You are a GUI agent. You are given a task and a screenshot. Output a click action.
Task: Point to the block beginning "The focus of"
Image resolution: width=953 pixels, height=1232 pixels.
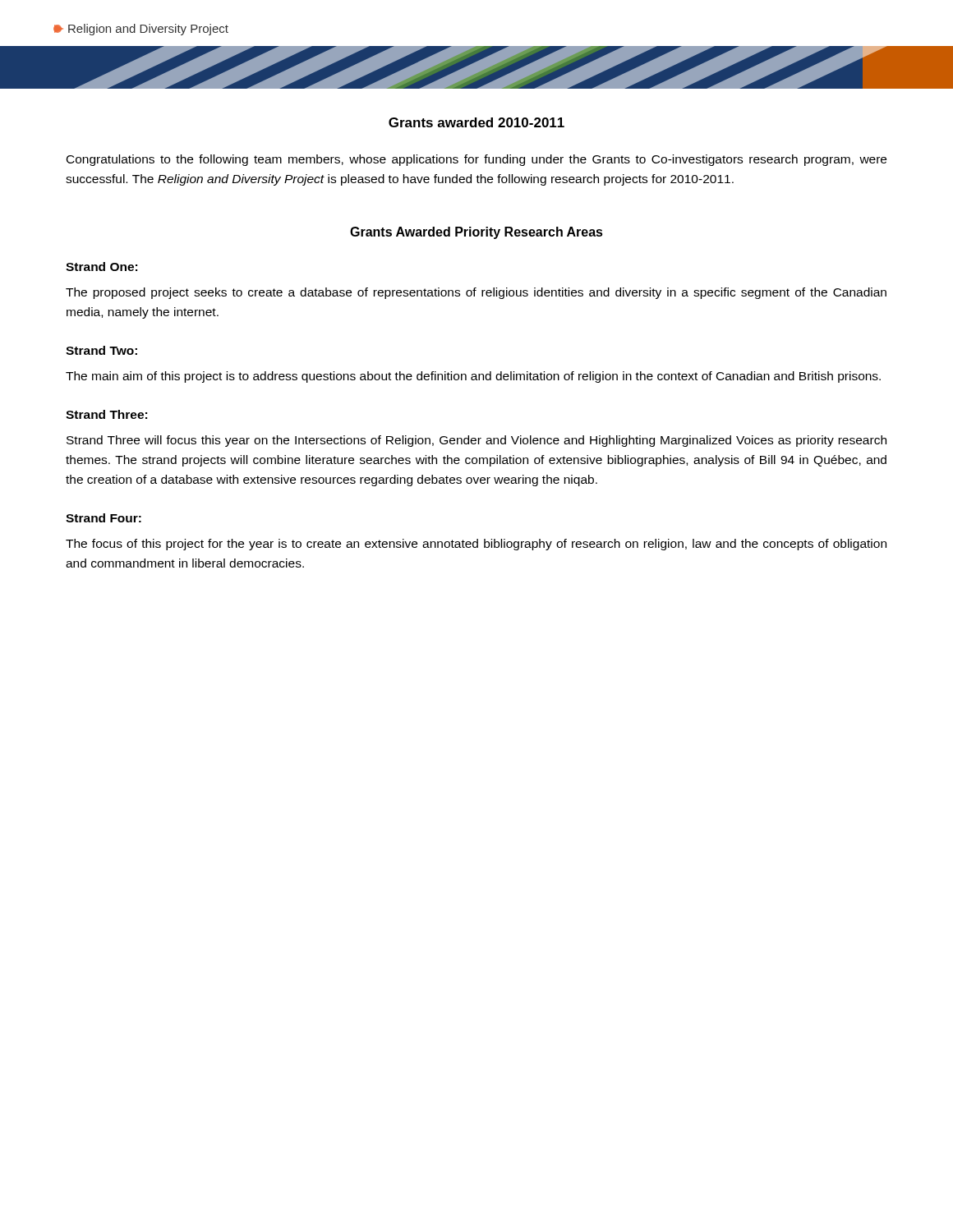pos(476,553)
